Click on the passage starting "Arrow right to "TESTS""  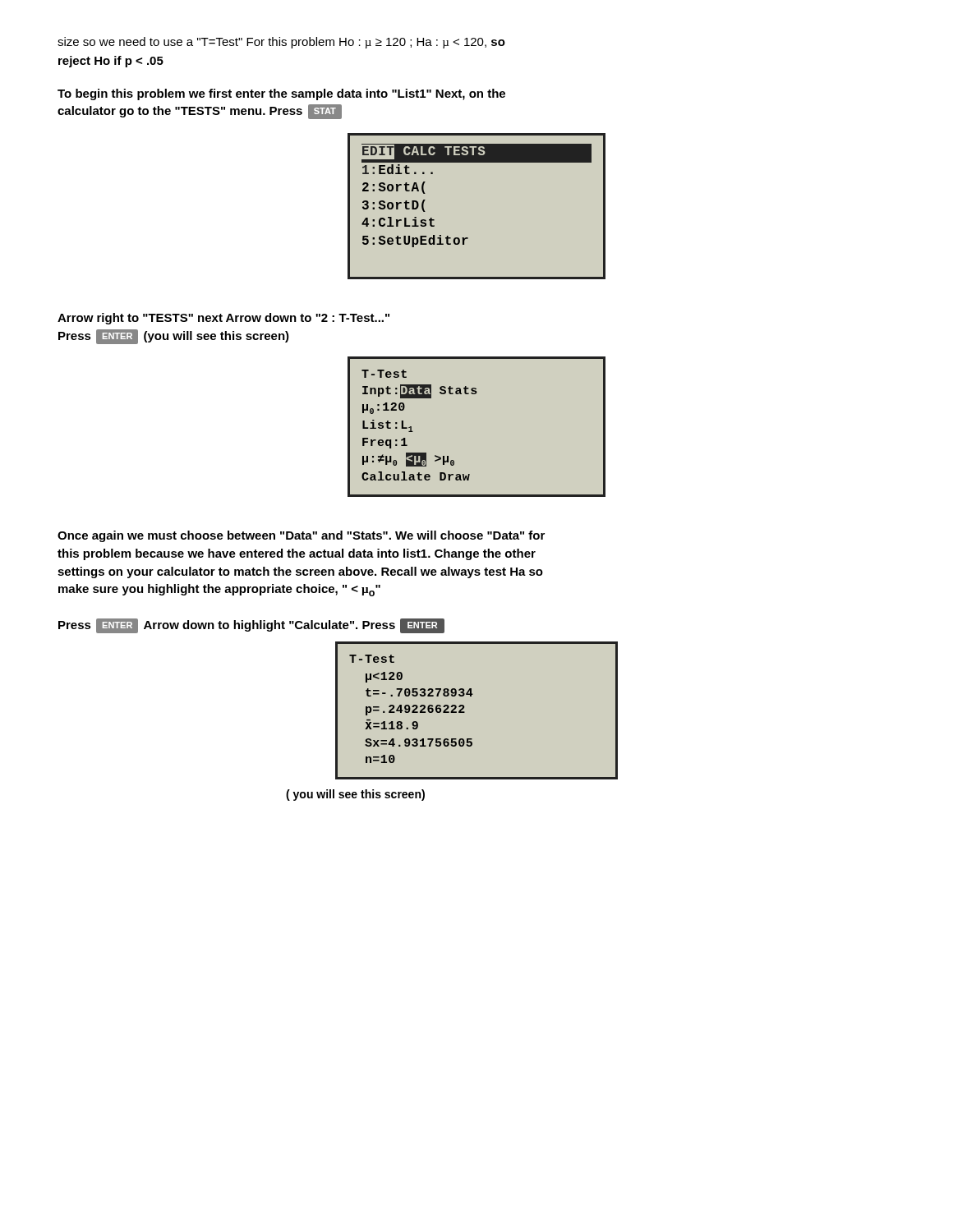224,327
